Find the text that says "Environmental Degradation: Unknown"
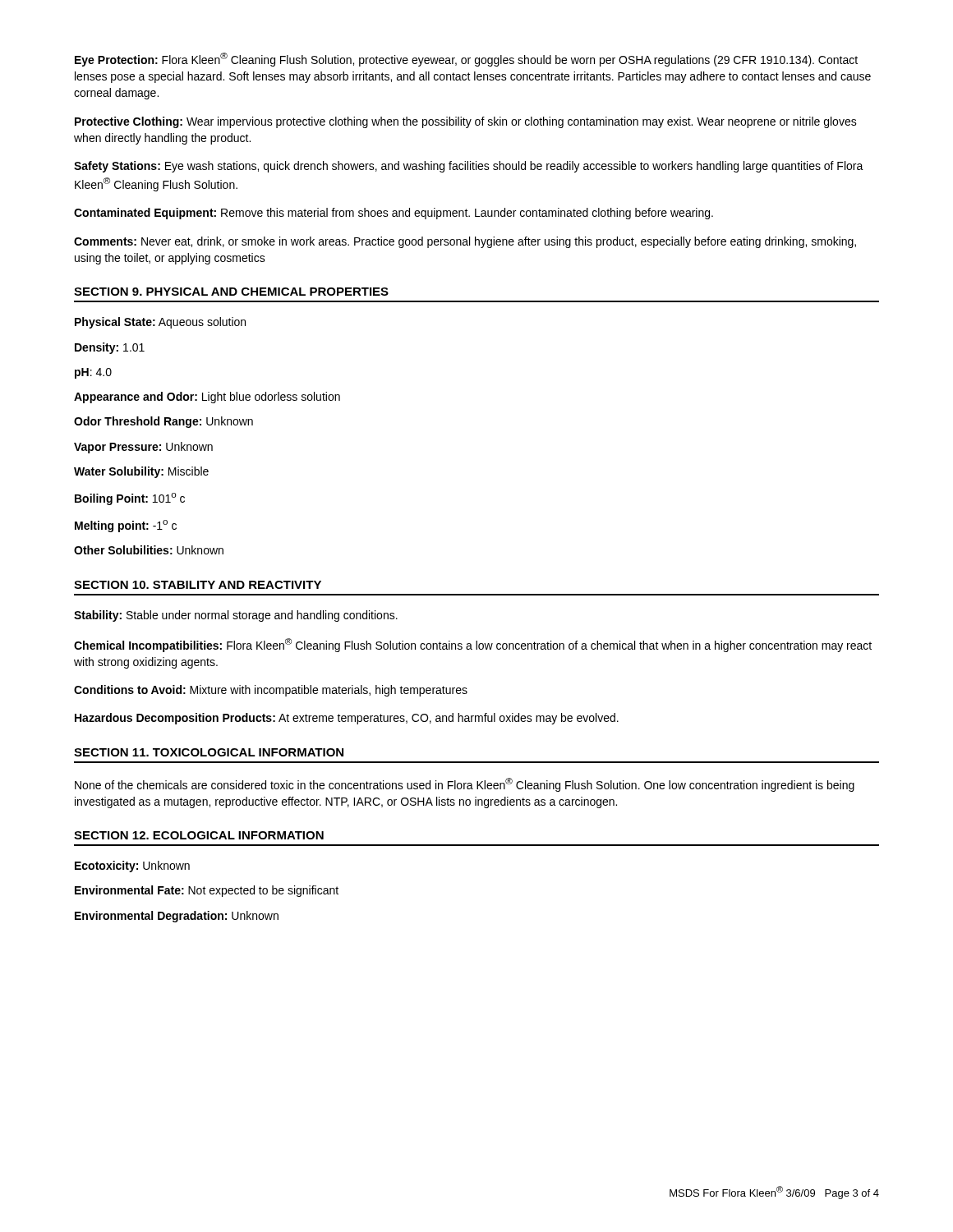Screen dimensions: 1232x953 [177, 915]
